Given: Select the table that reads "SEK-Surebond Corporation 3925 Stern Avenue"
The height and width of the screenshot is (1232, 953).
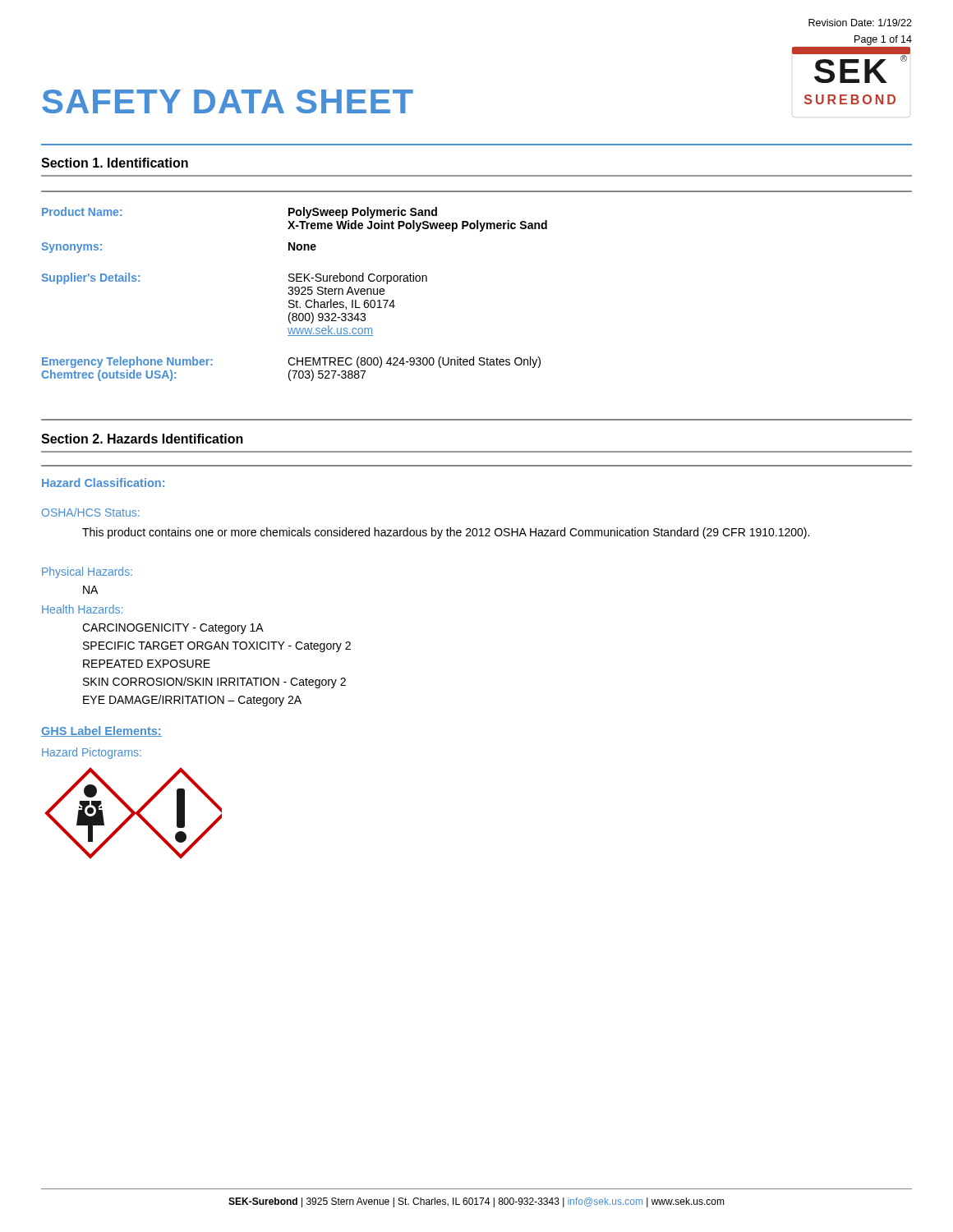Looking at the screenshot, I should click(x=476, y=293).
